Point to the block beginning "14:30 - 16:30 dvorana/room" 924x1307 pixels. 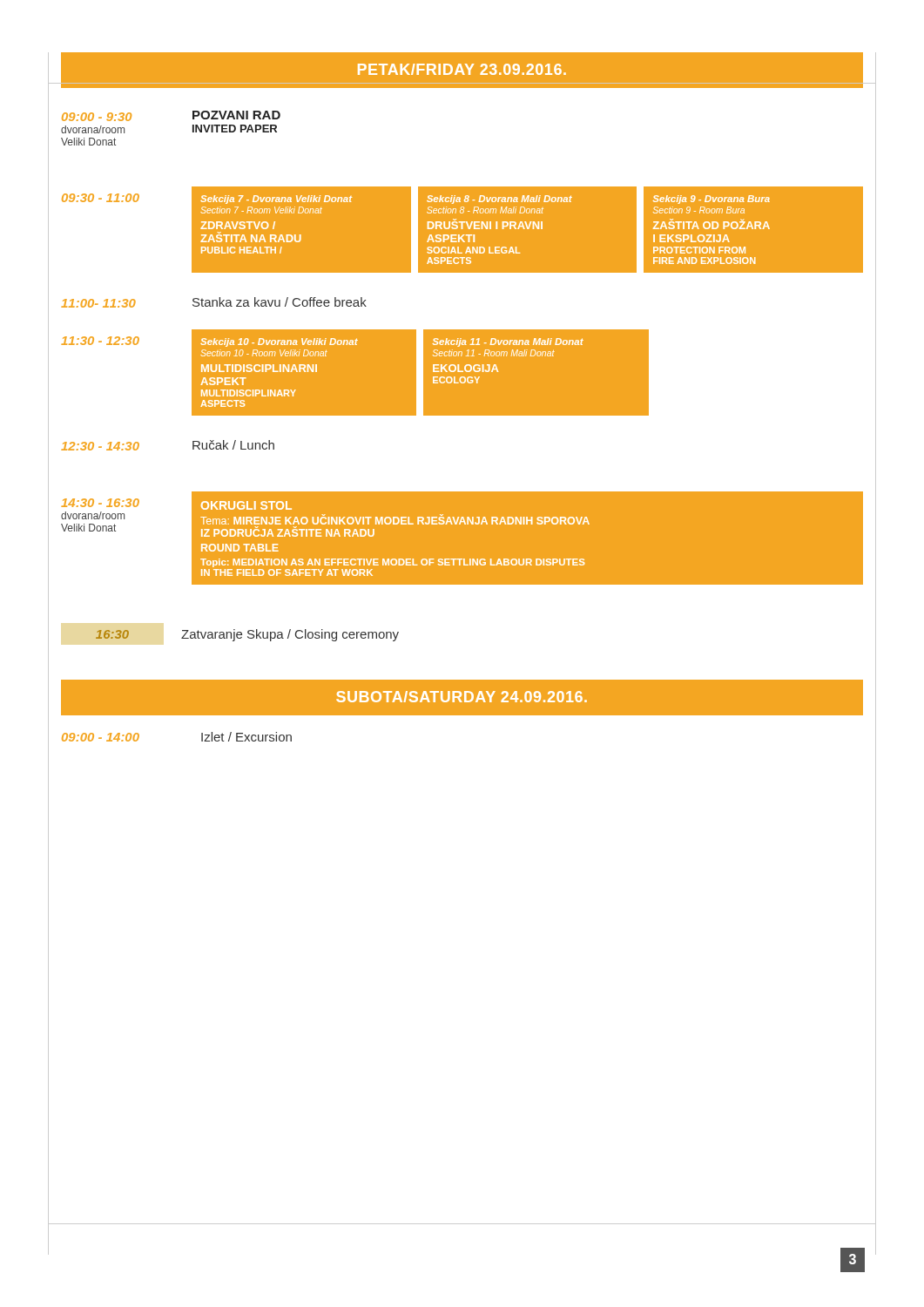(x=462, y=538)
